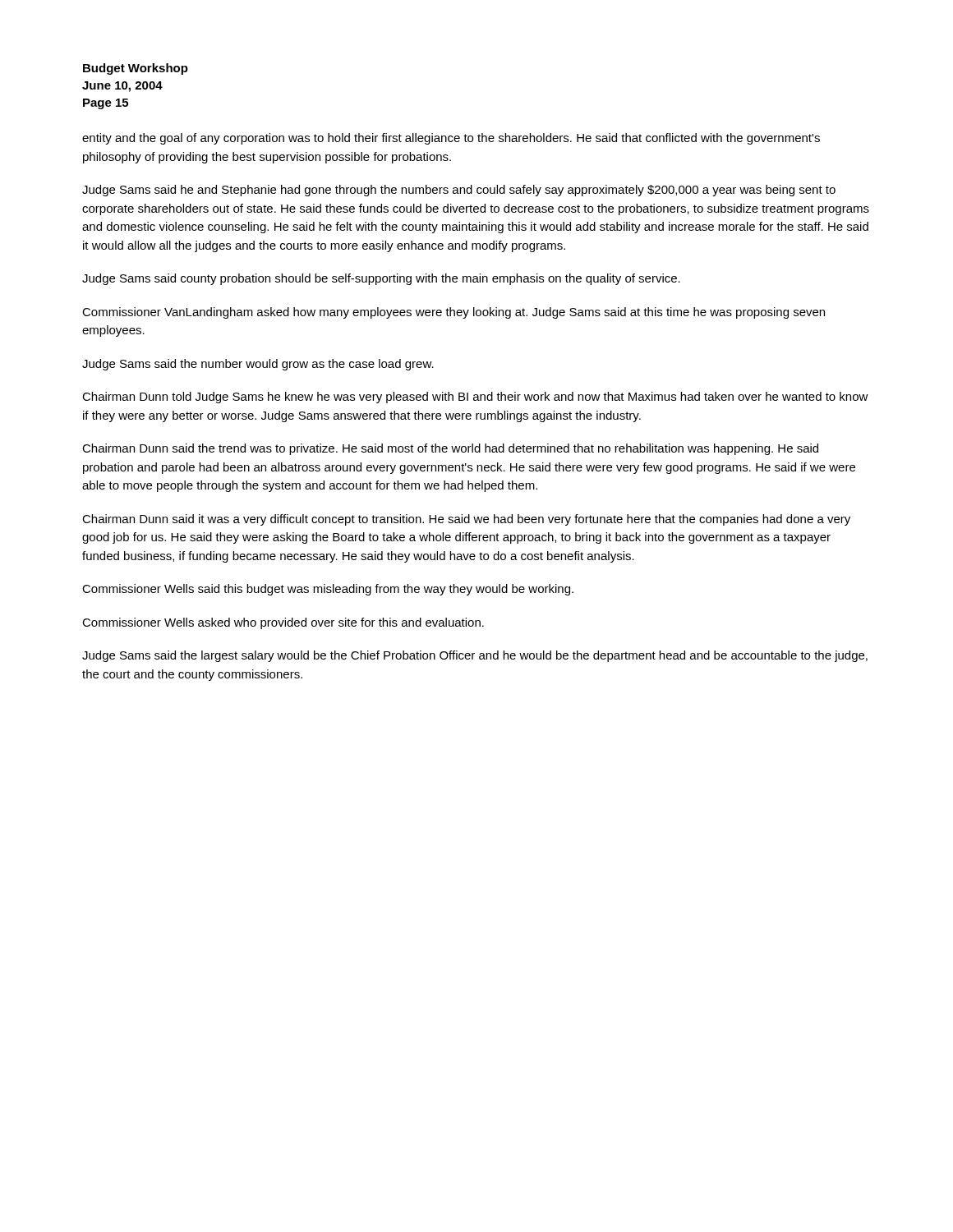Select the text block that reads "Chairman Dunn said the trend was to"
953x1232 pixels.
coord(469,466)
